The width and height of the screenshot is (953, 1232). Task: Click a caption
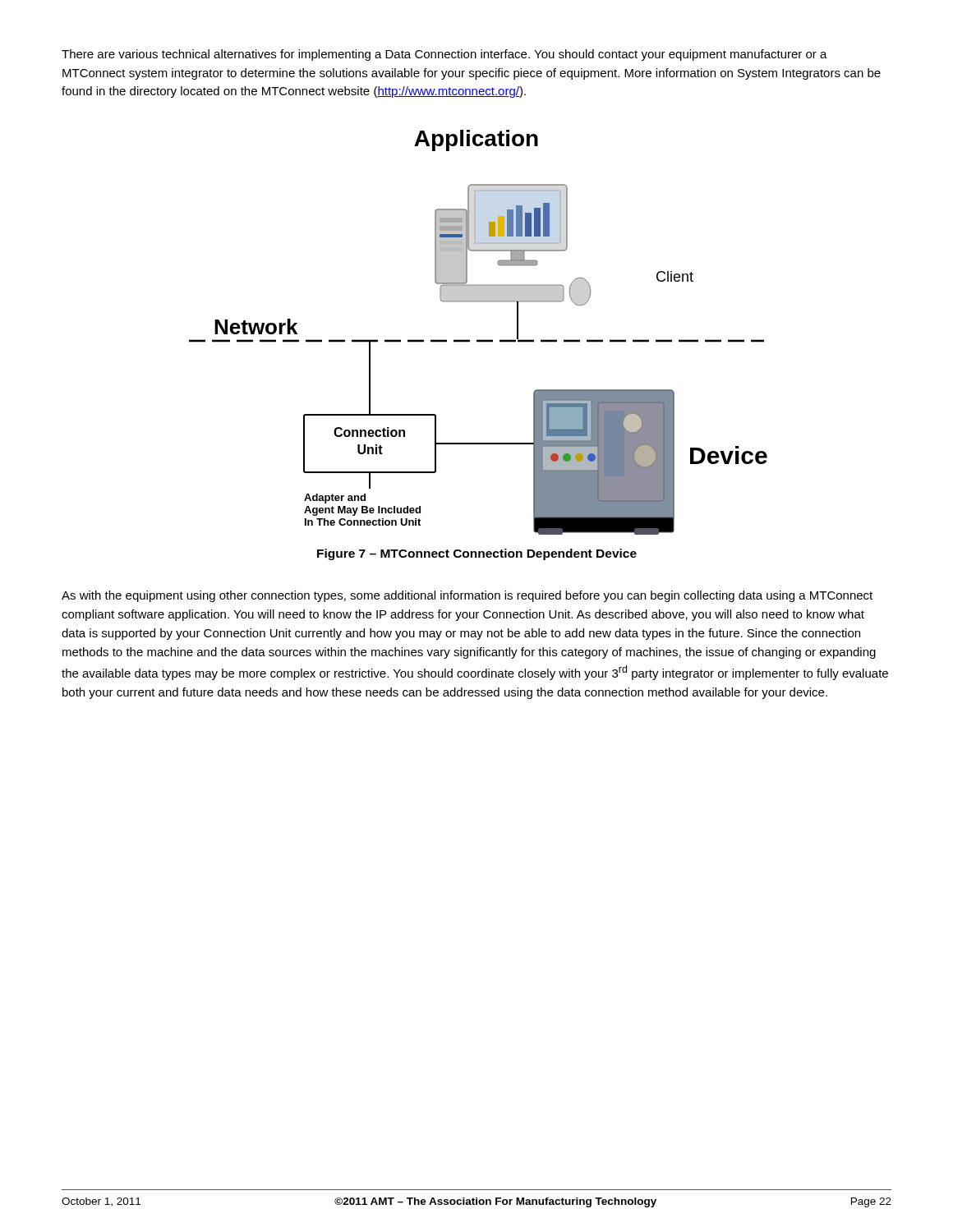(x=476, y=553)
